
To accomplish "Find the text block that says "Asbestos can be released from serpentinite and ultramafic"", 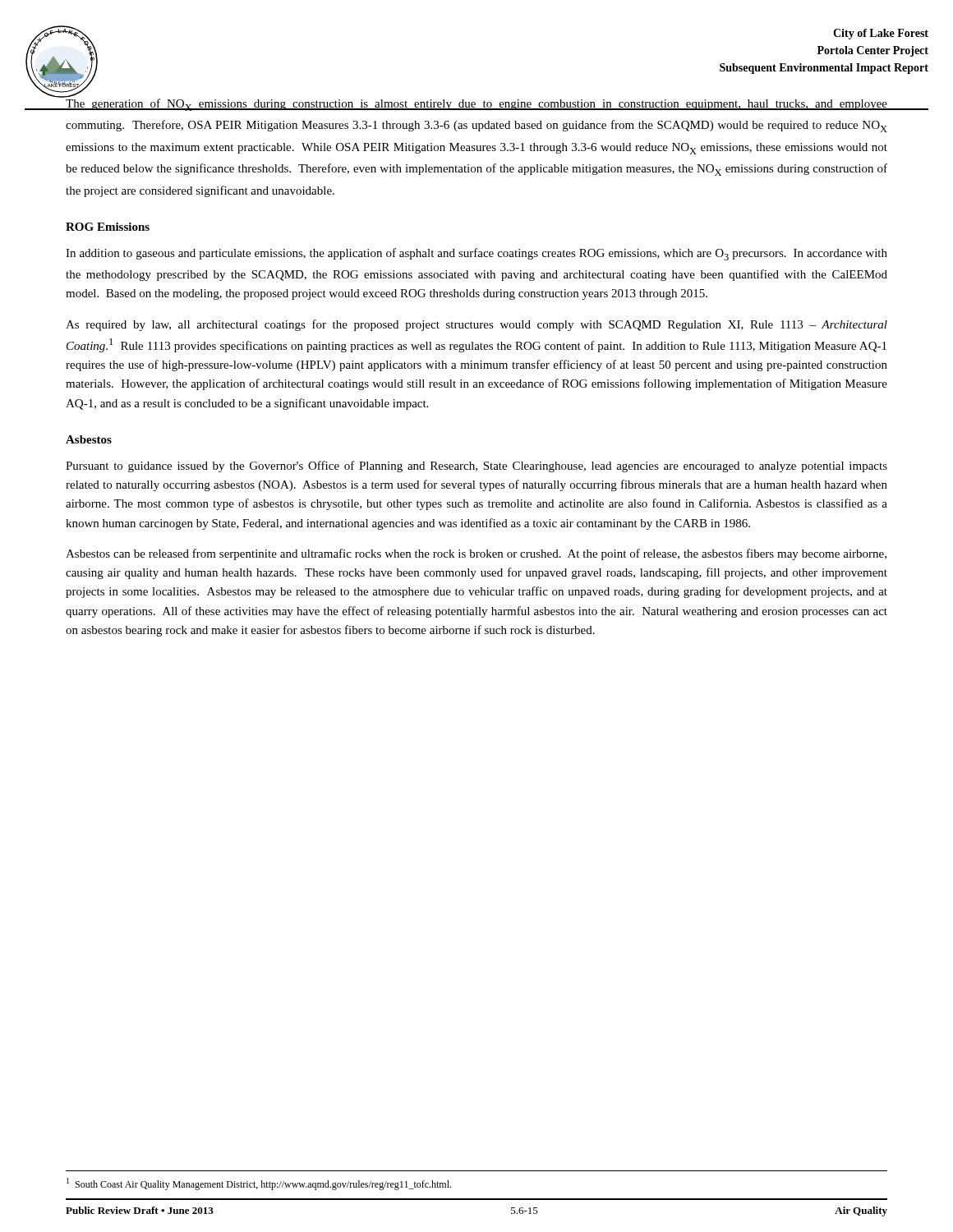I will [x=476, y=592].
